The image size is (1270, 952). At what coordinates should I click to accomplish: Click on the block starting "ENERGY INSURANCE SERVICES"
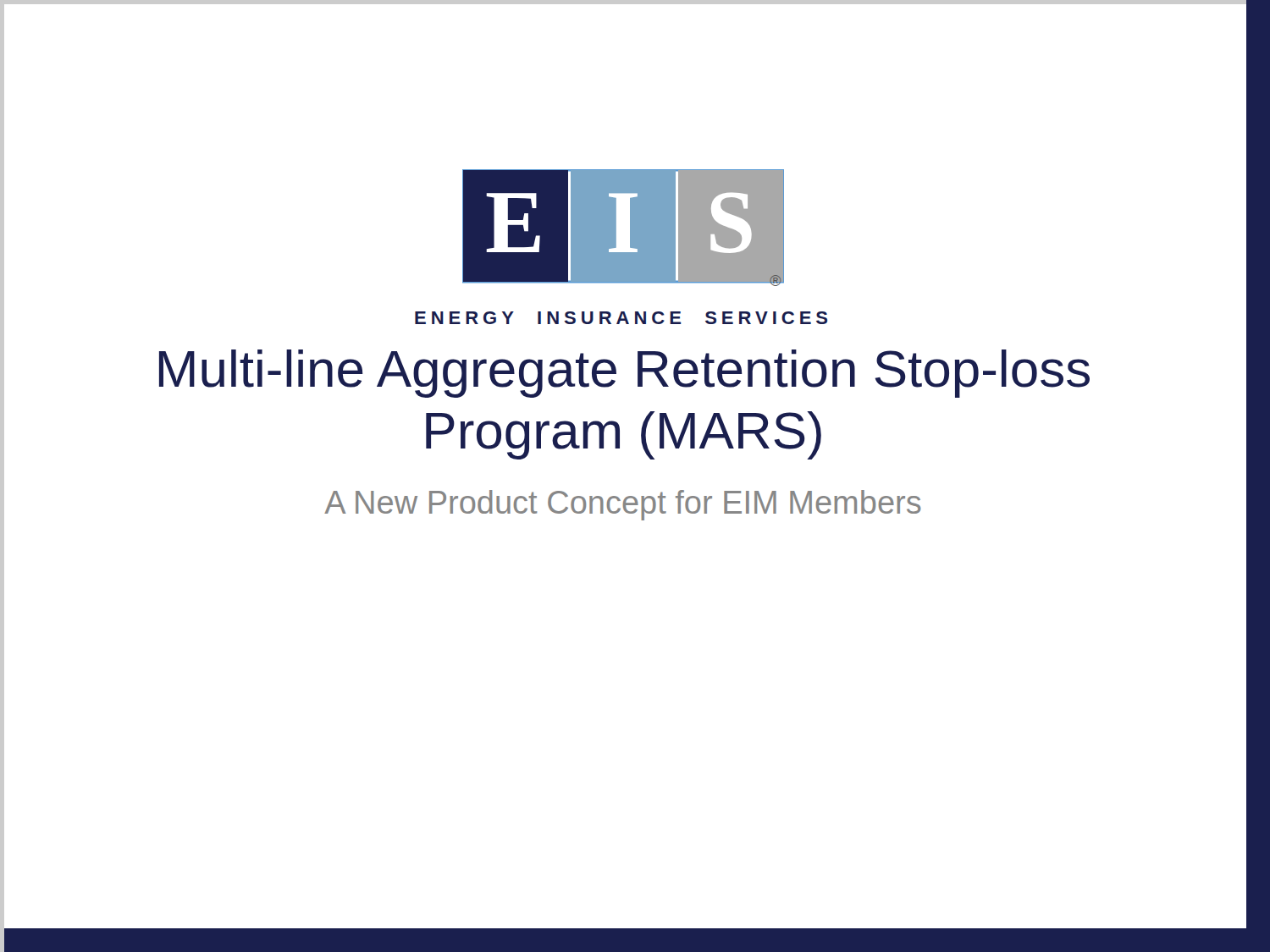click(623, 318)
